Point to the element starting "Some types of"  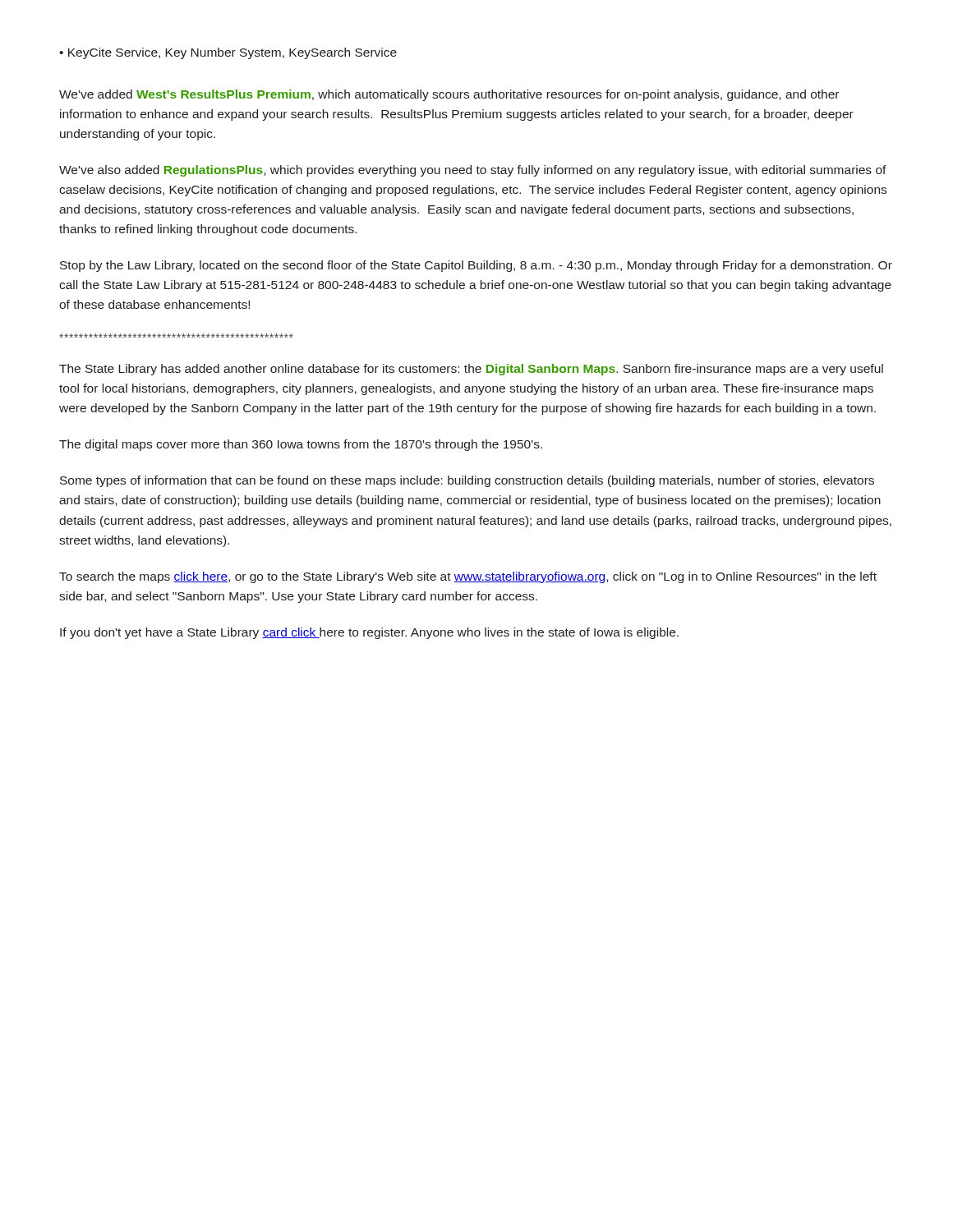[476, 510]
